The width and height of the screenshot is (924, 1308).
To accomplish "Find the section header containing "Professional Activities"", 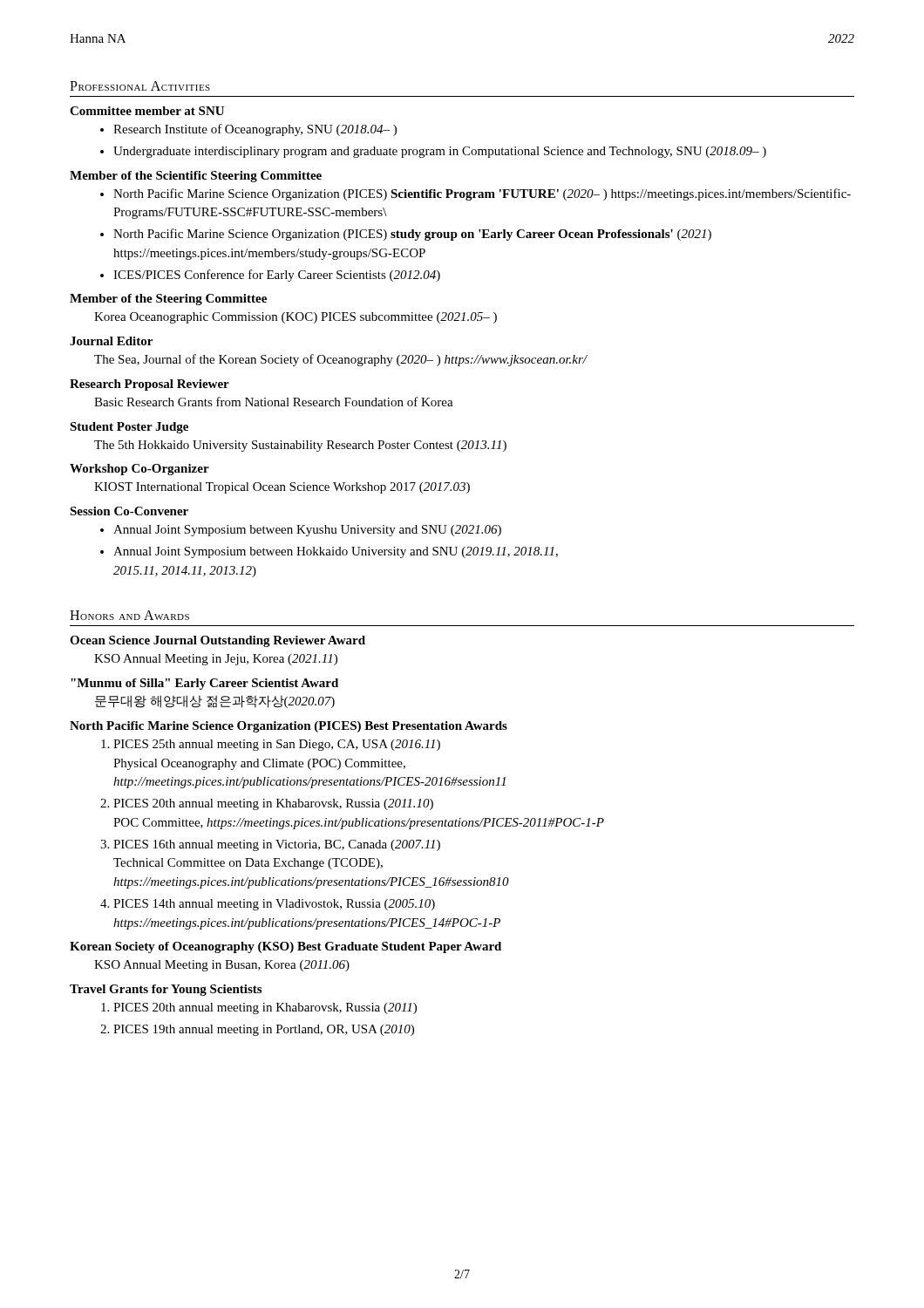I will tap(140, 86).
